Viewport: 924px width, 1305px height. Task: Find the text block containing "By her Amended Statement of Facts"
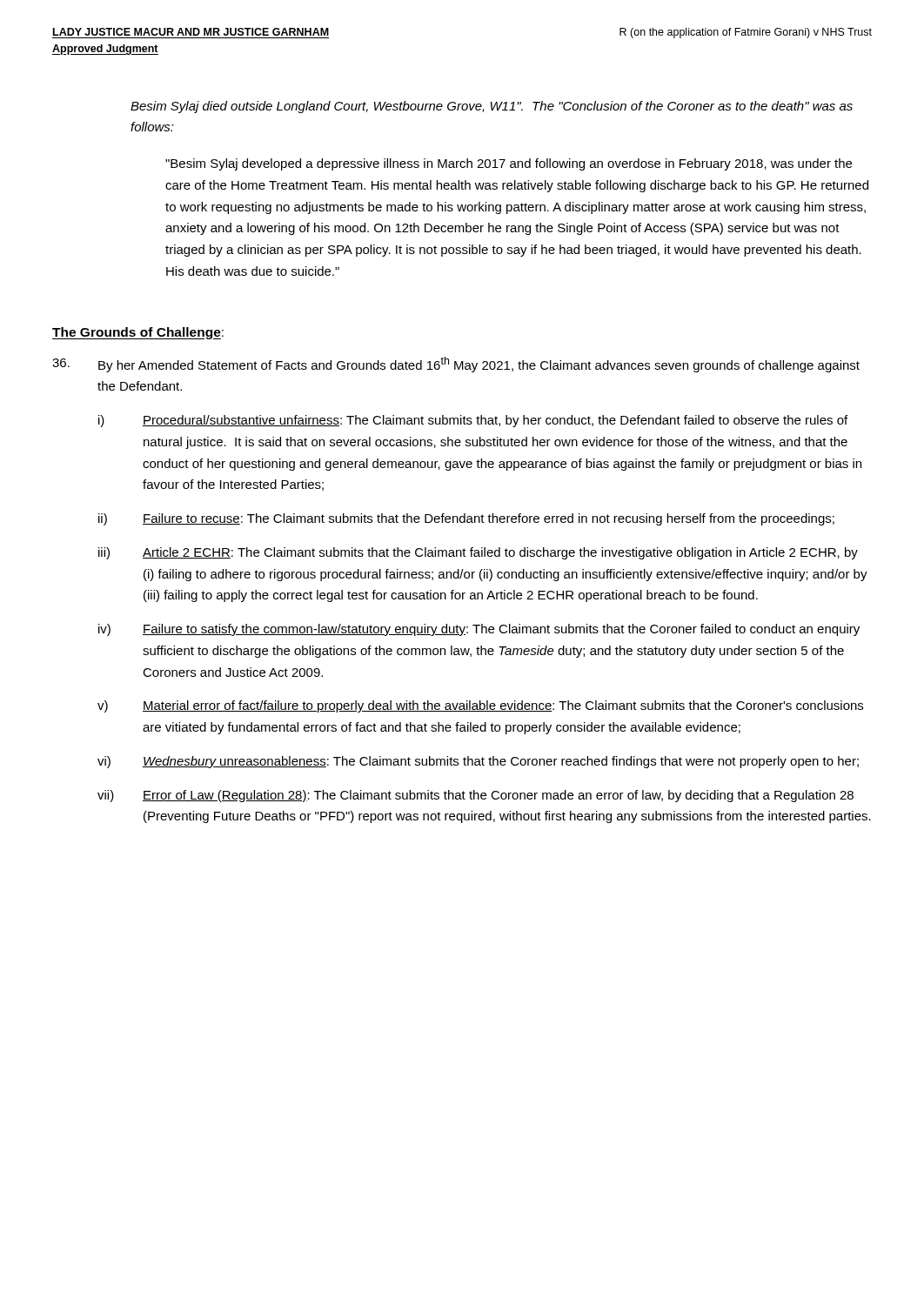[462, 375]
